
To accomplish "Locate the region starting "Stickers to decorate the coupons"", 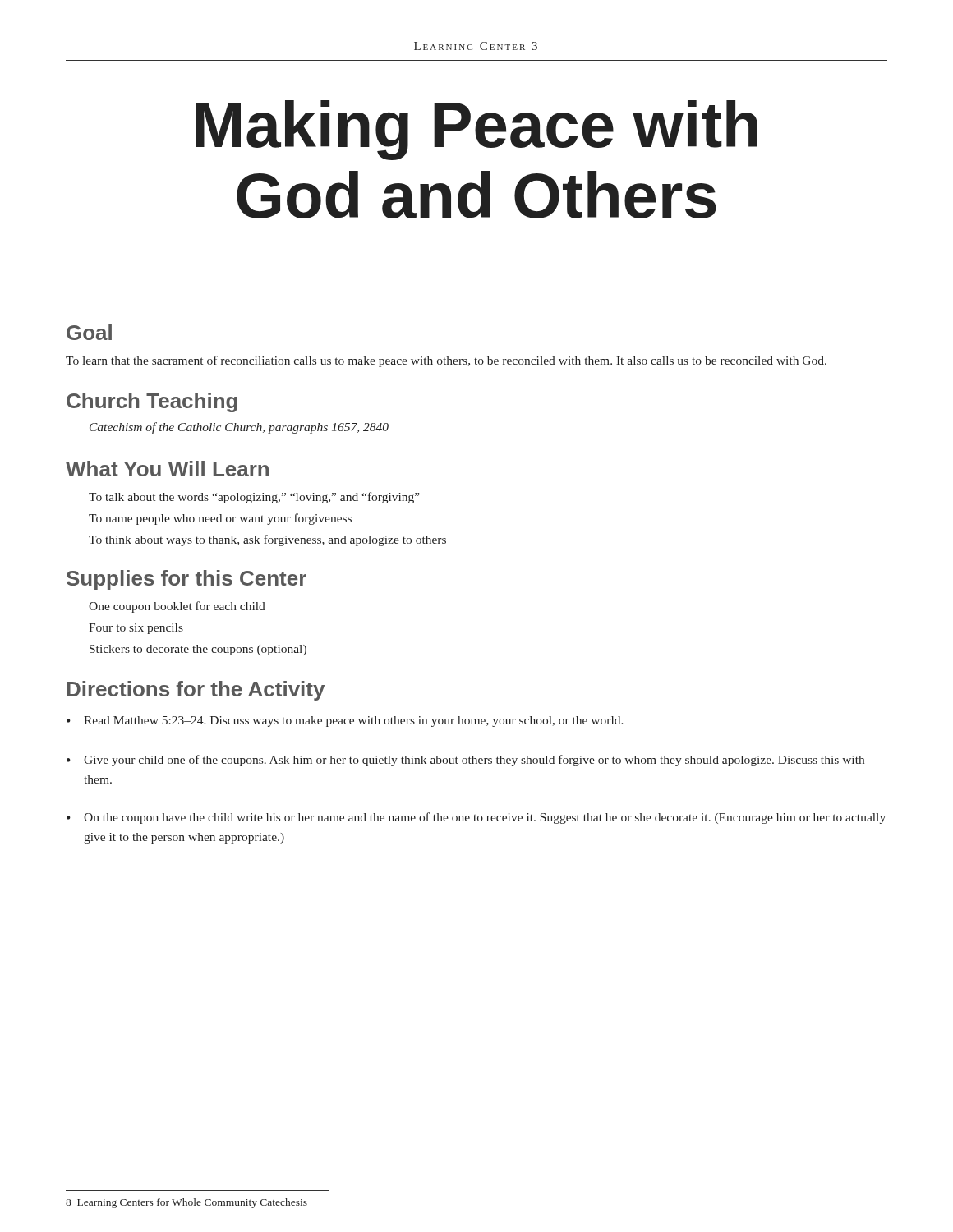I will [x=198, y=649].
